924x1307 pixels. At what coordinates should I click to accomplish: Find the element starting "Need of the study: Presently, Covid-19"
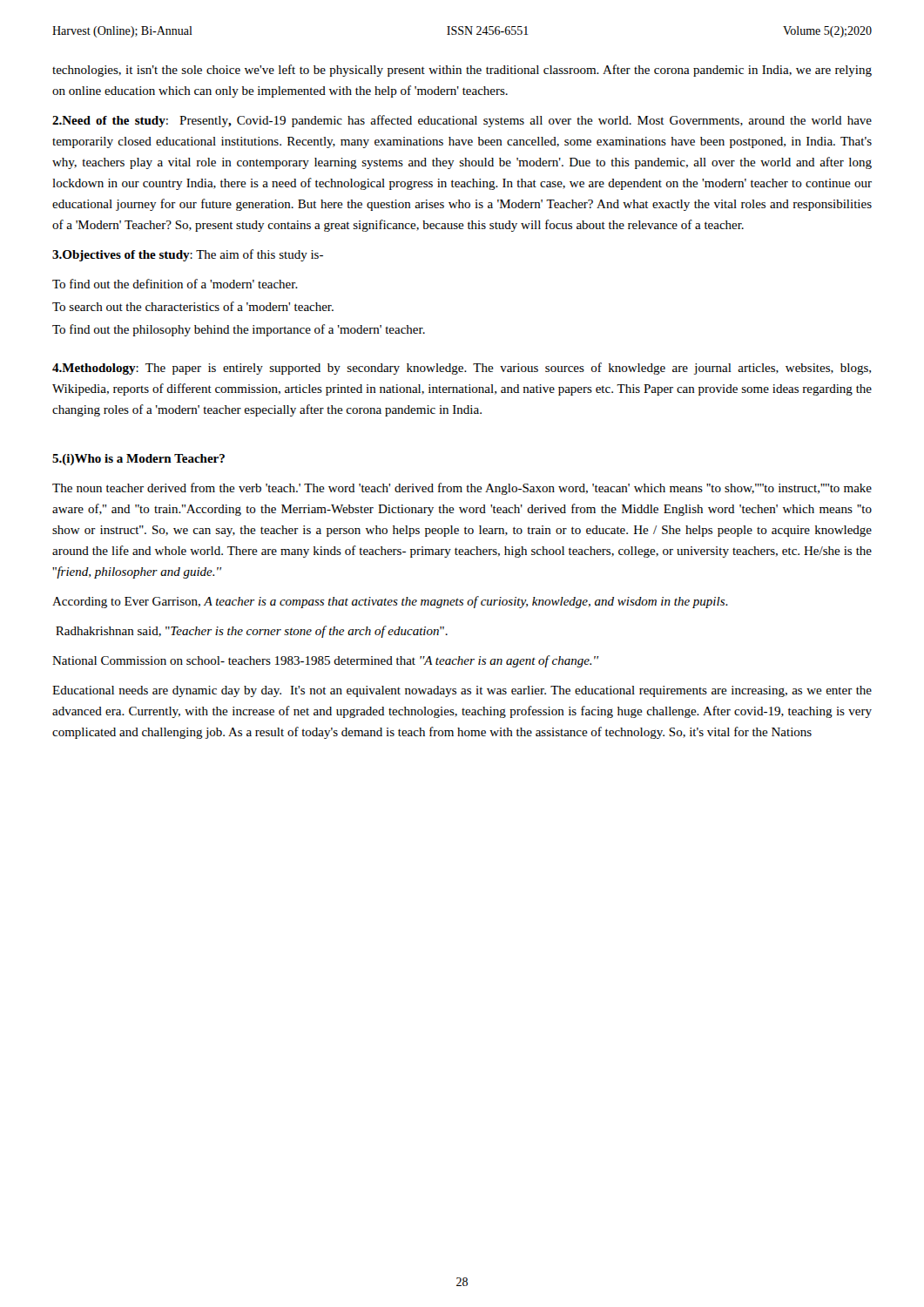coord(462,173)
